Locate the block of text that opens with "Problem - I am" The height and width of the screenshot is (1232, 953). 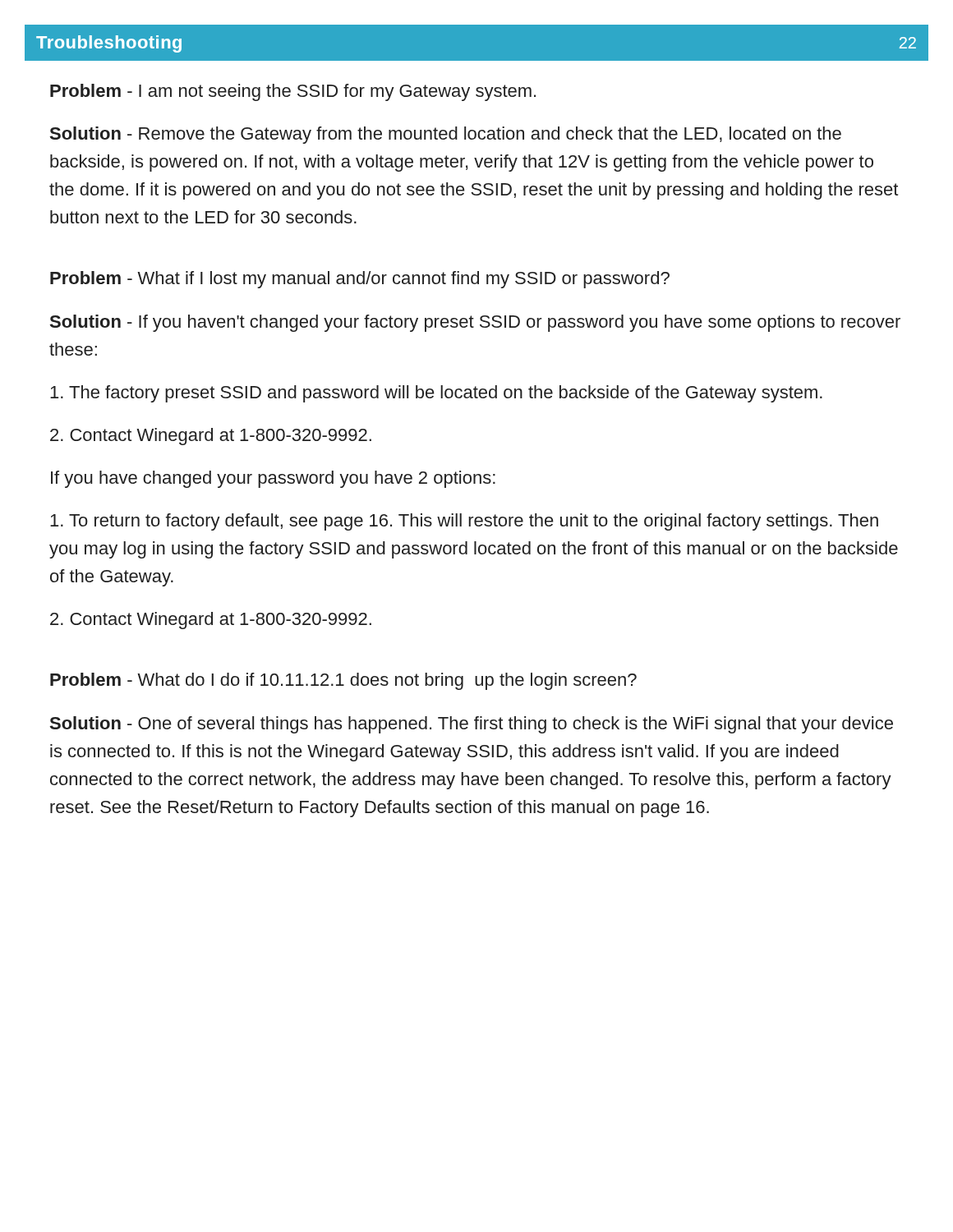[476, 91]
